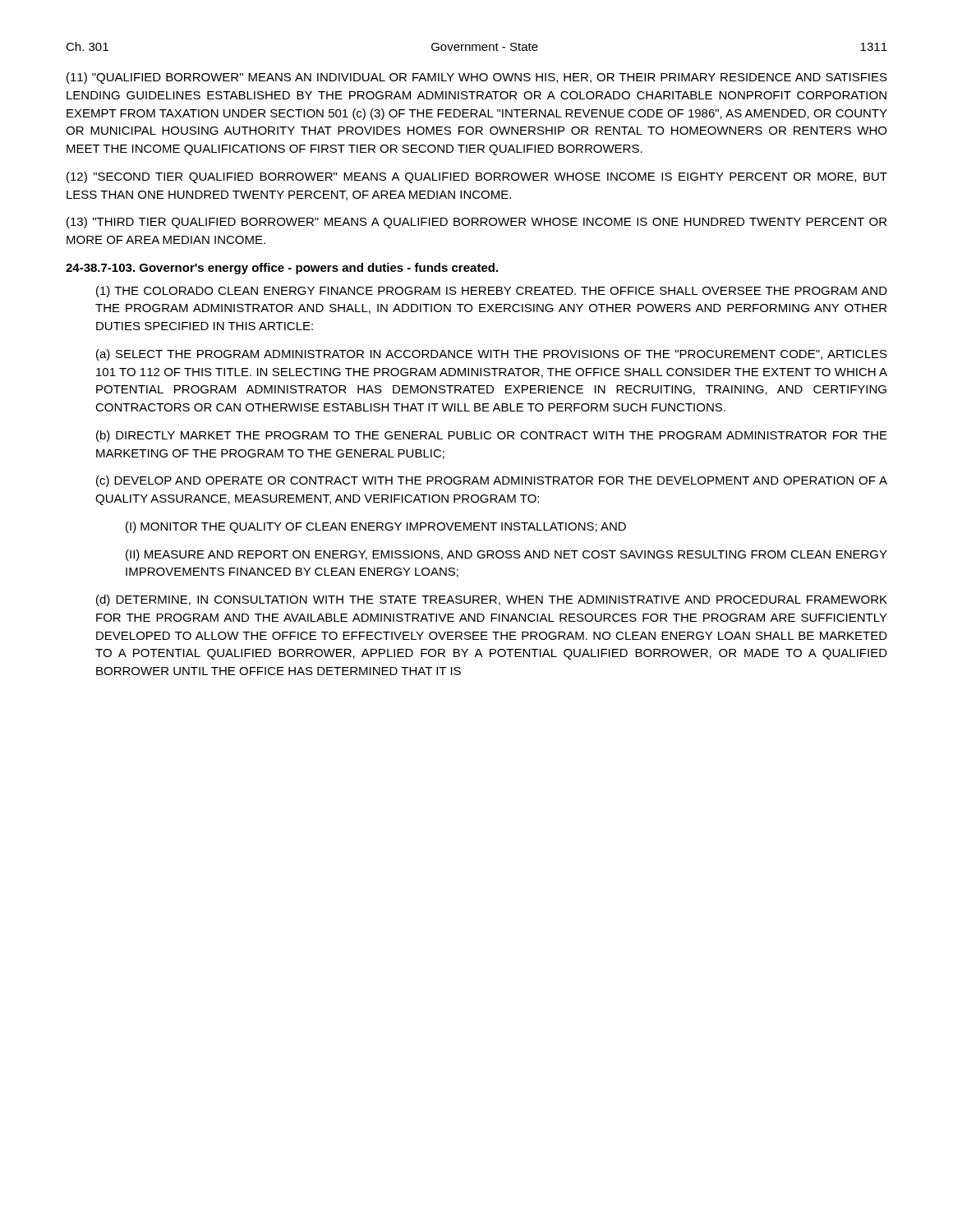The height and width of the screenshot is (1232, 953).
Task: Find the block on this page that starts "(13) "THIRD TIER QUALIFIED BORROWER" MEANS A QUALIFIED"
Action: coord(476,231)
